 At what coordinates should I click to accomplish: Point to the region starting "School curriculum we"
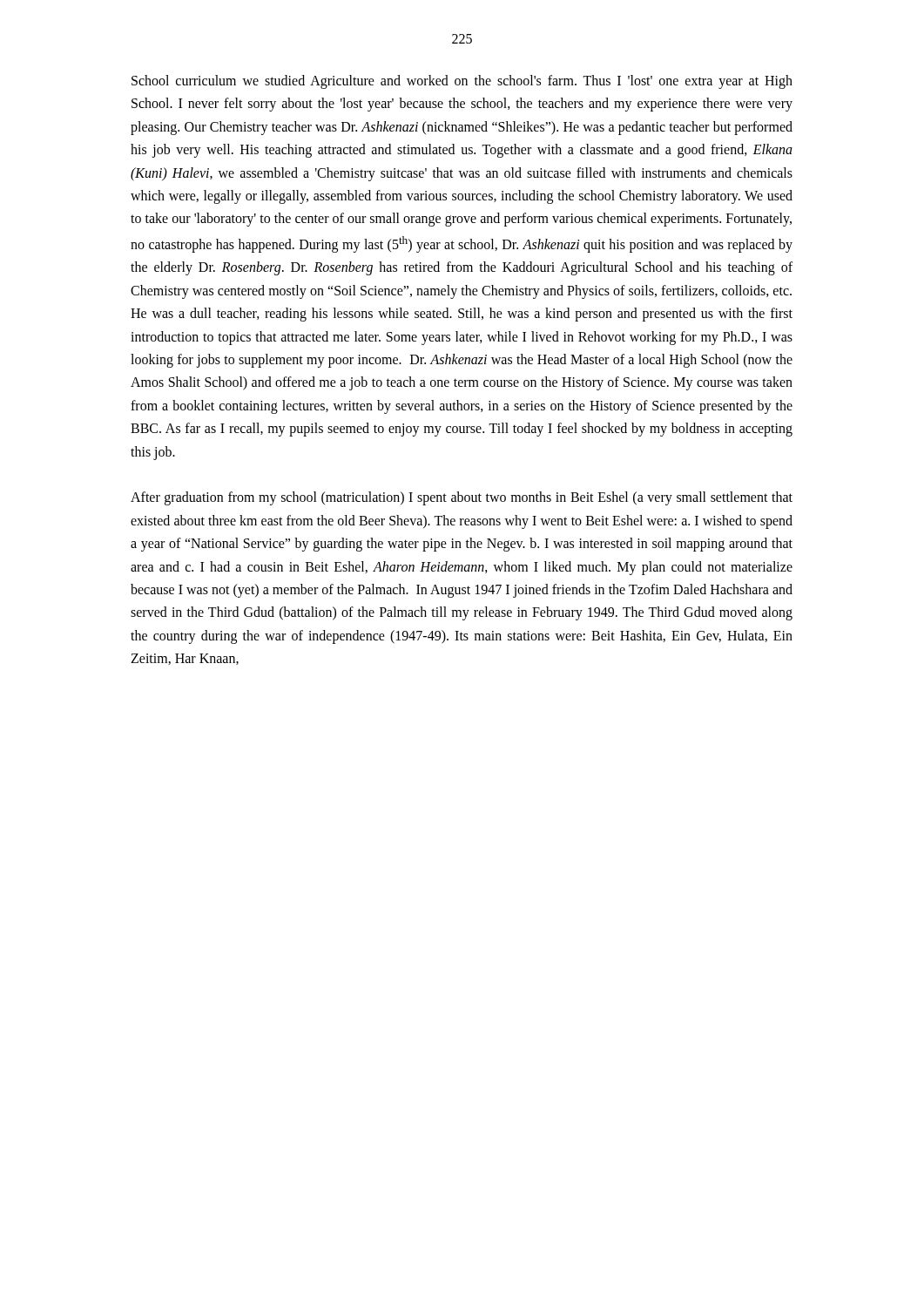[x=462, y=266]
